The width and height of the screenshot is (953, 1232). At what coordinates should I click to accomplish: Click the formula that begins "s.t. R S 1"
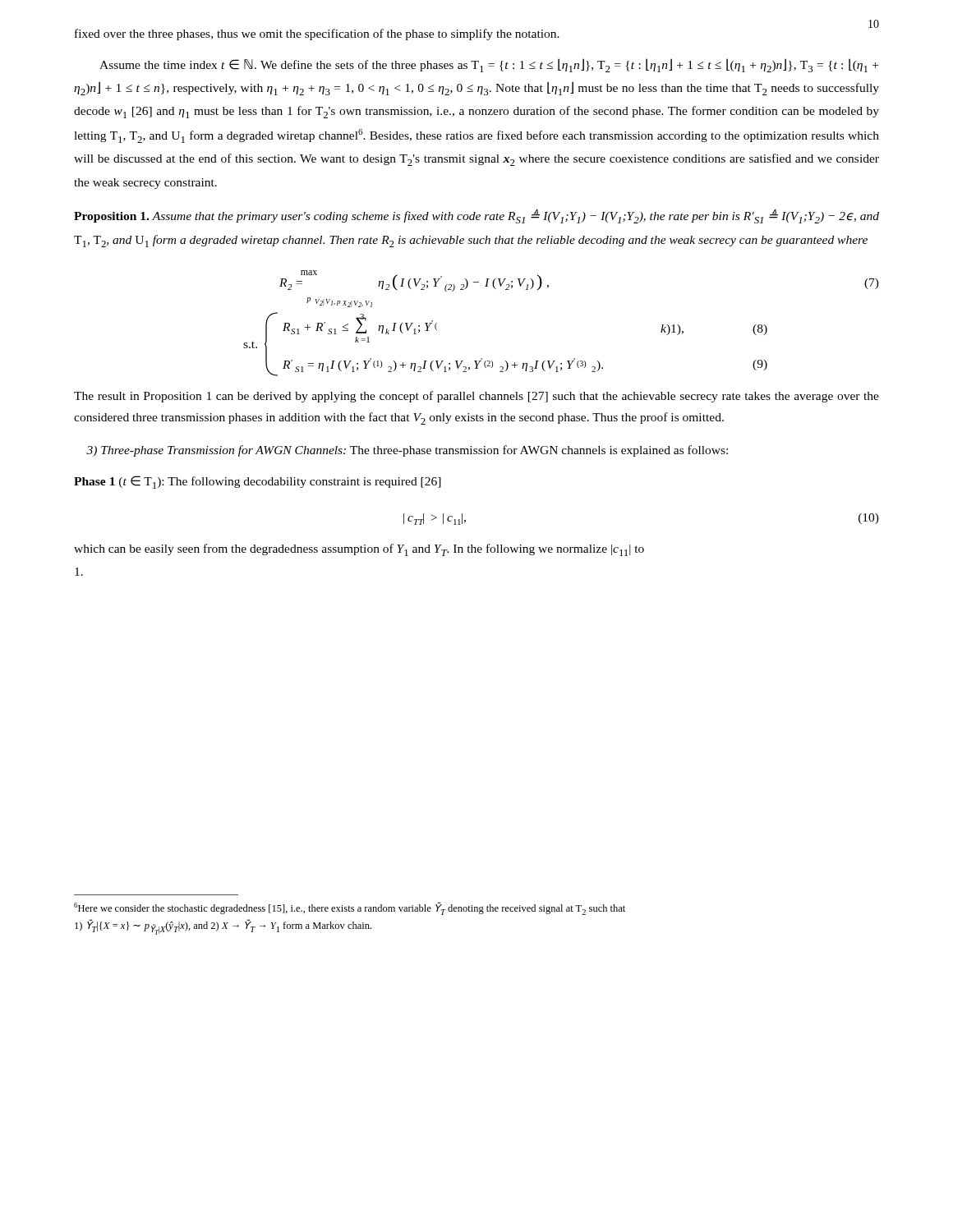click(505, 344)
